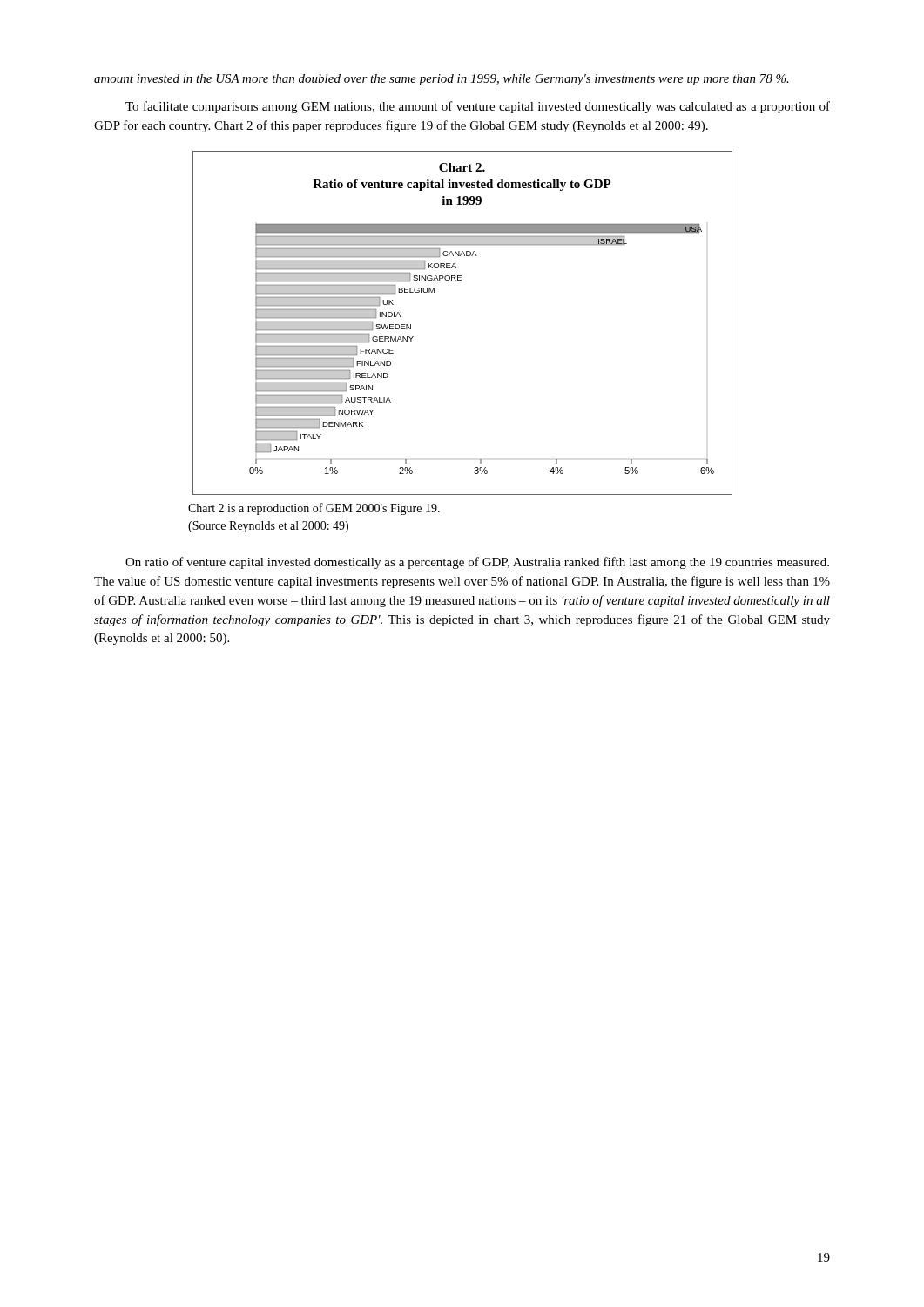
Task: Point to the block beginning "To facilitate comparisons among GEM"
Action: pyautogui.click(x=462, y=116)
